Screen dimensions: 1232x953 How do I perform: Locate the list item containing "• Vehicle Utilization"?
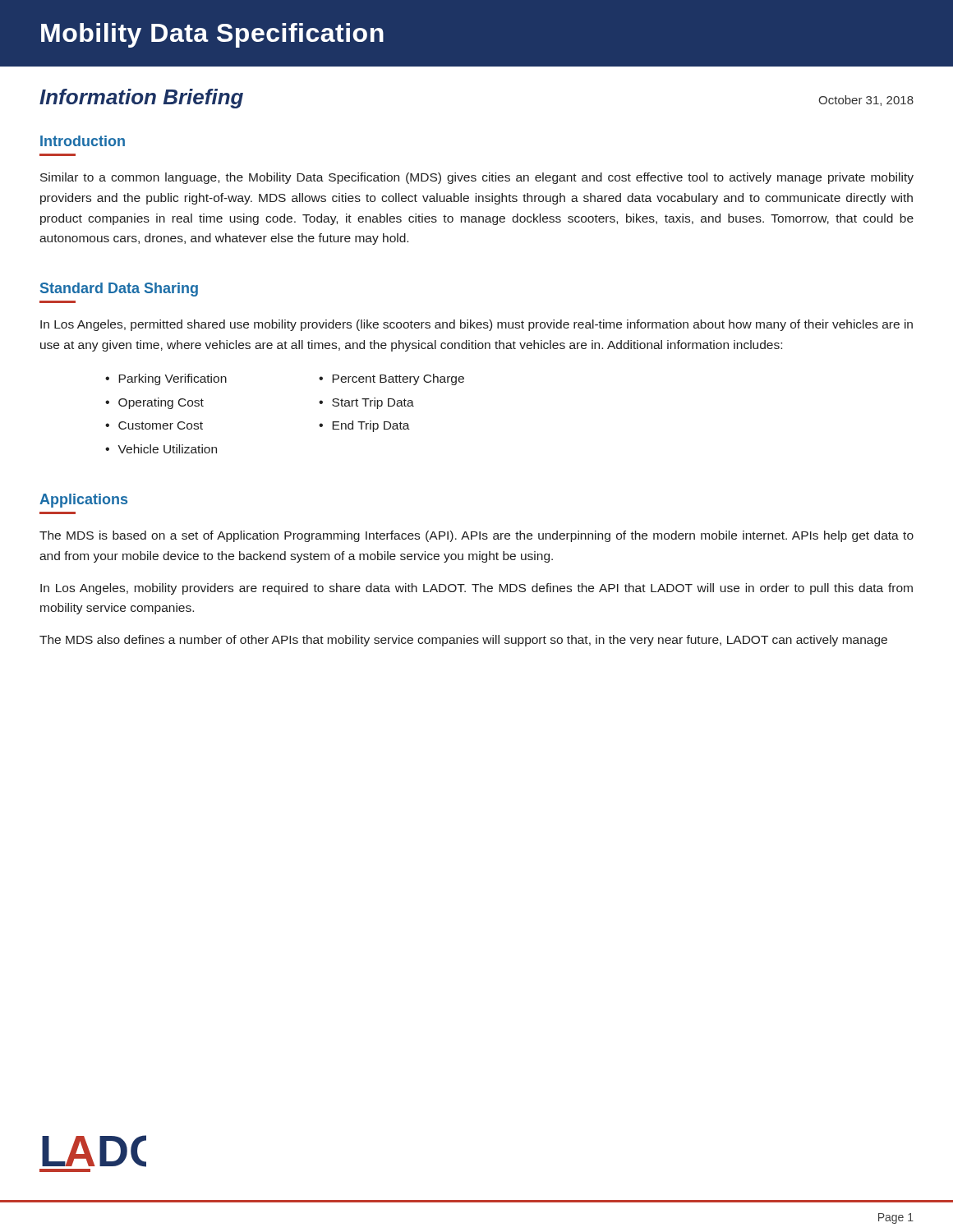161,450
